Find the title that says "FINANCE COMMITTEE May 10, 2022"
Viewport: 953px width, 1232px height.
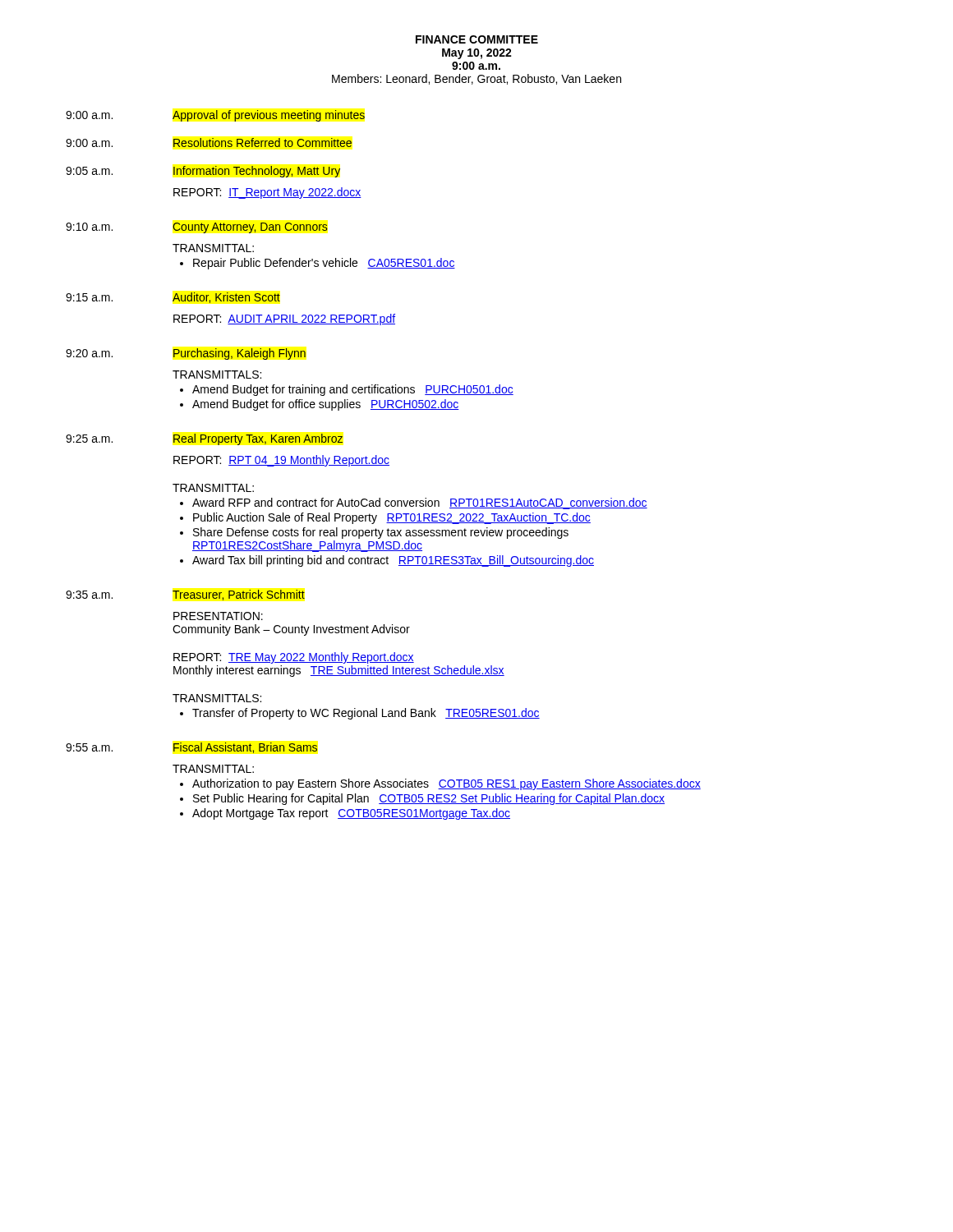pos(476,59)
